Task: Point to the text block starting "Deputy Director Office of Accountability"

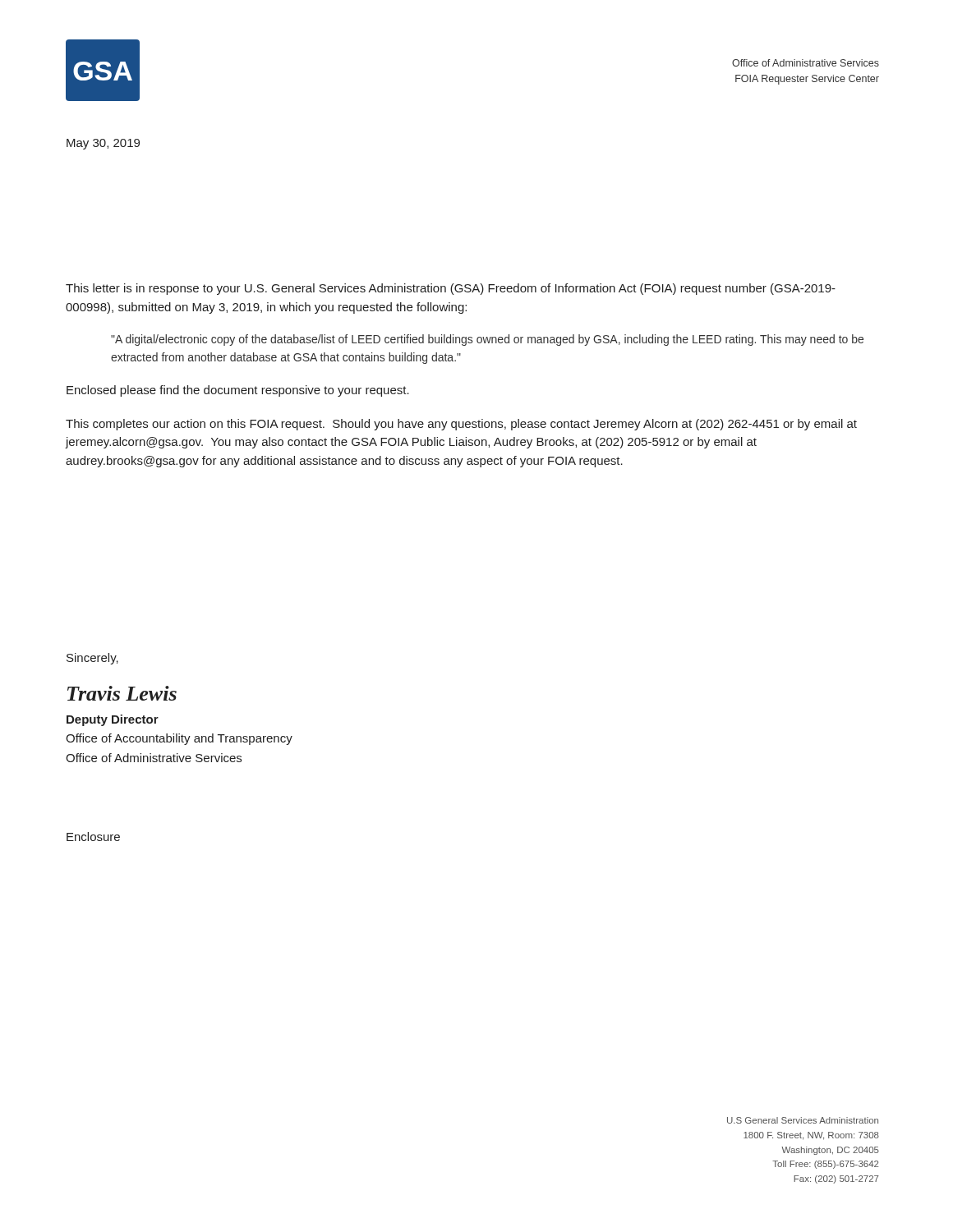Action: pyautogui.click(x=179, y=738)
